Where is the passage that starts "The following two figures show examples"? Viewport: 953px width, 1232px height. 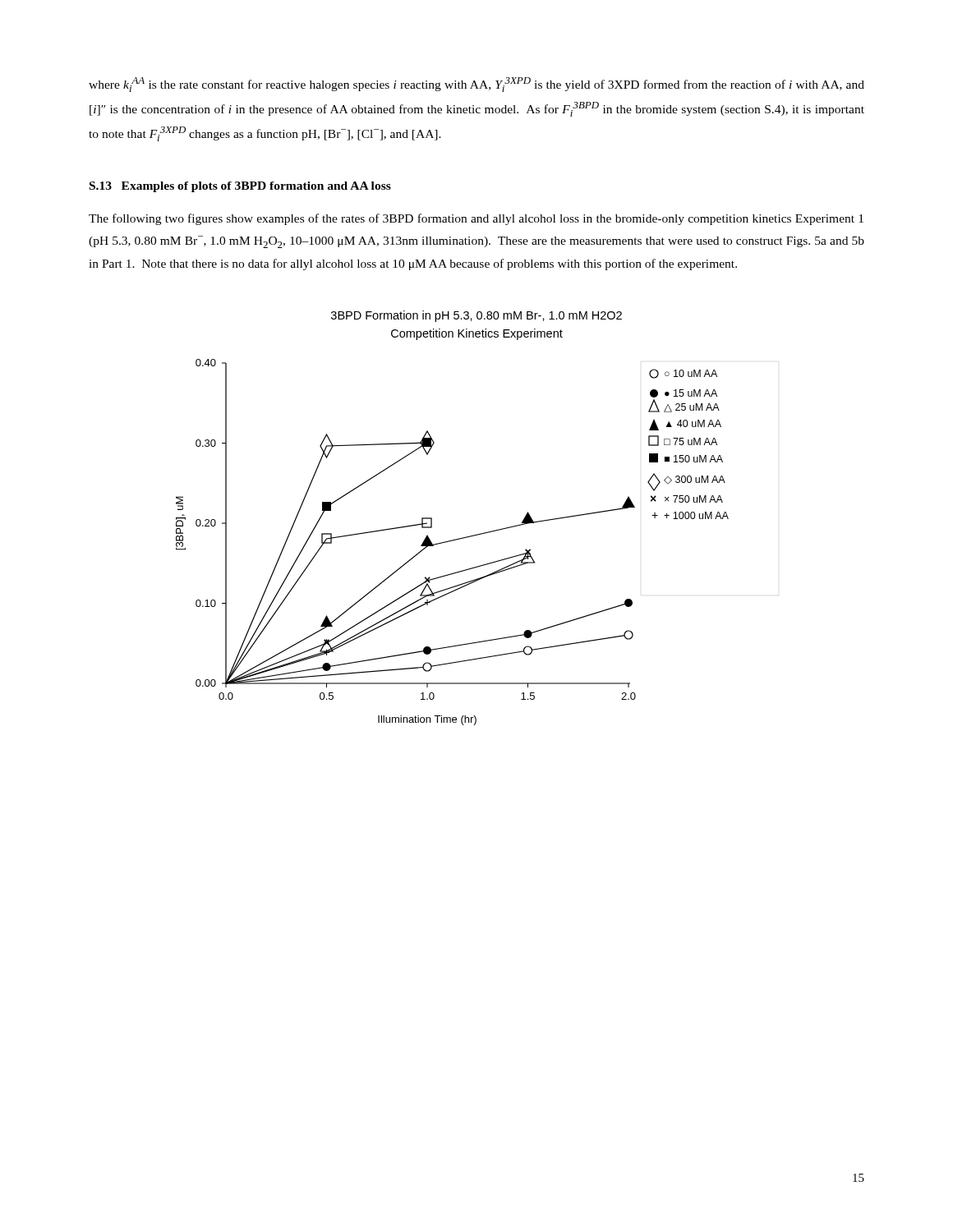pyautogui.click(x=476, y=241)
